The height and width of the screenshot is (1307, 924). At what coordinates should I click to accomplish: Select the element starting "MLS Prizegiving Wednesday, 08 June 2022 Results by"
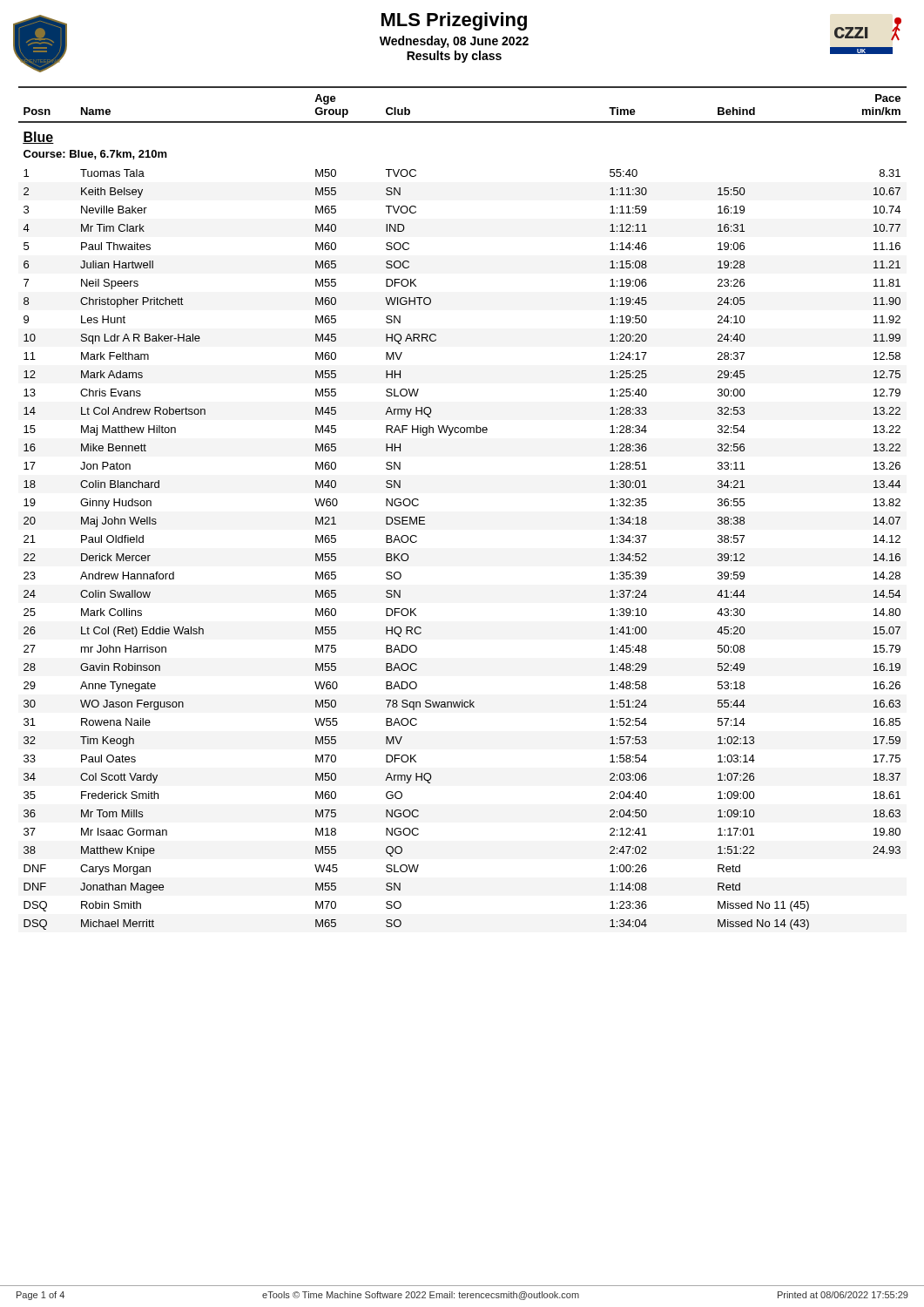tap(454, 36)
